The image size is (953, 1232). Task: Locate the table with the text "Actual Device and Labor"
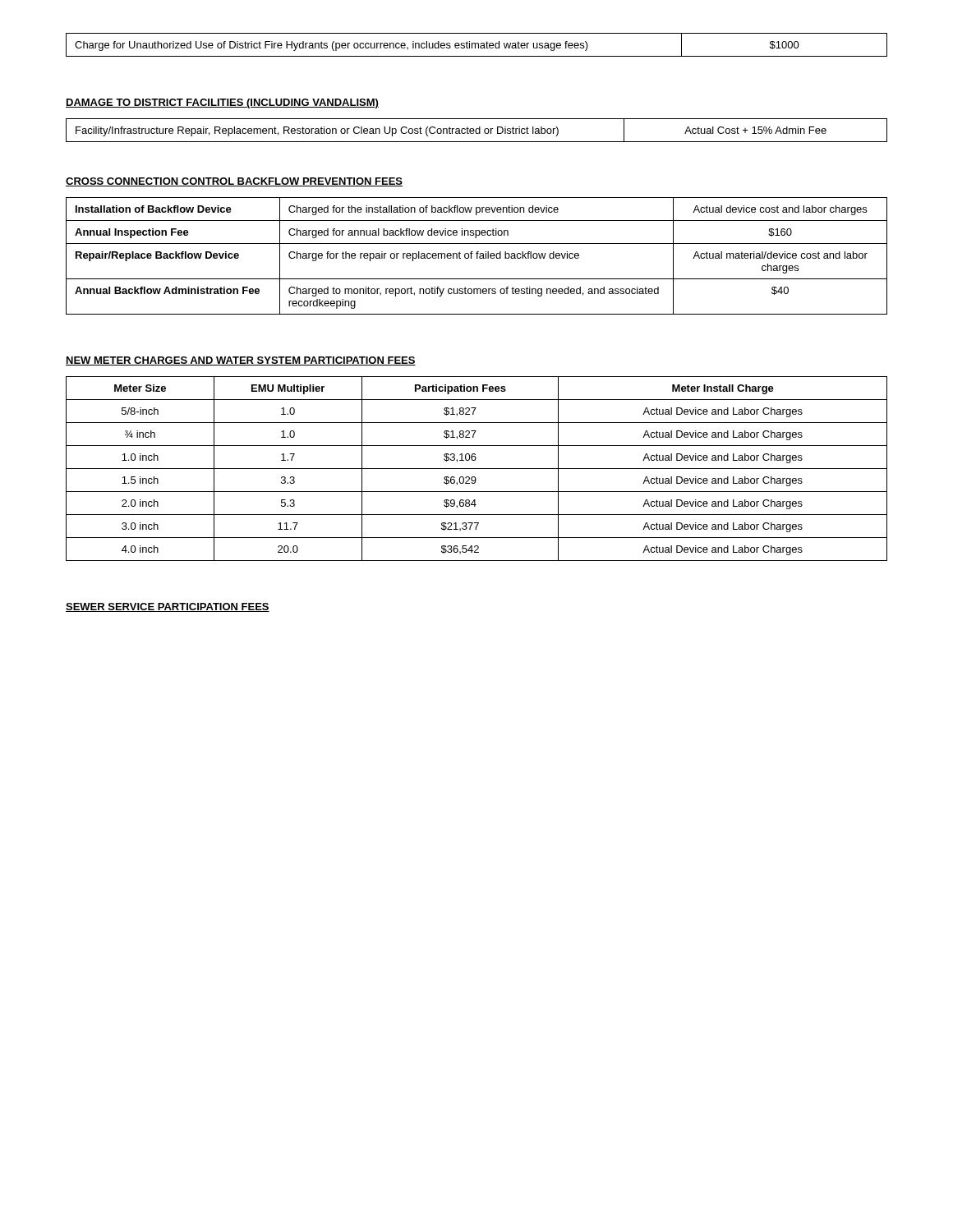(x=476, y=469)
